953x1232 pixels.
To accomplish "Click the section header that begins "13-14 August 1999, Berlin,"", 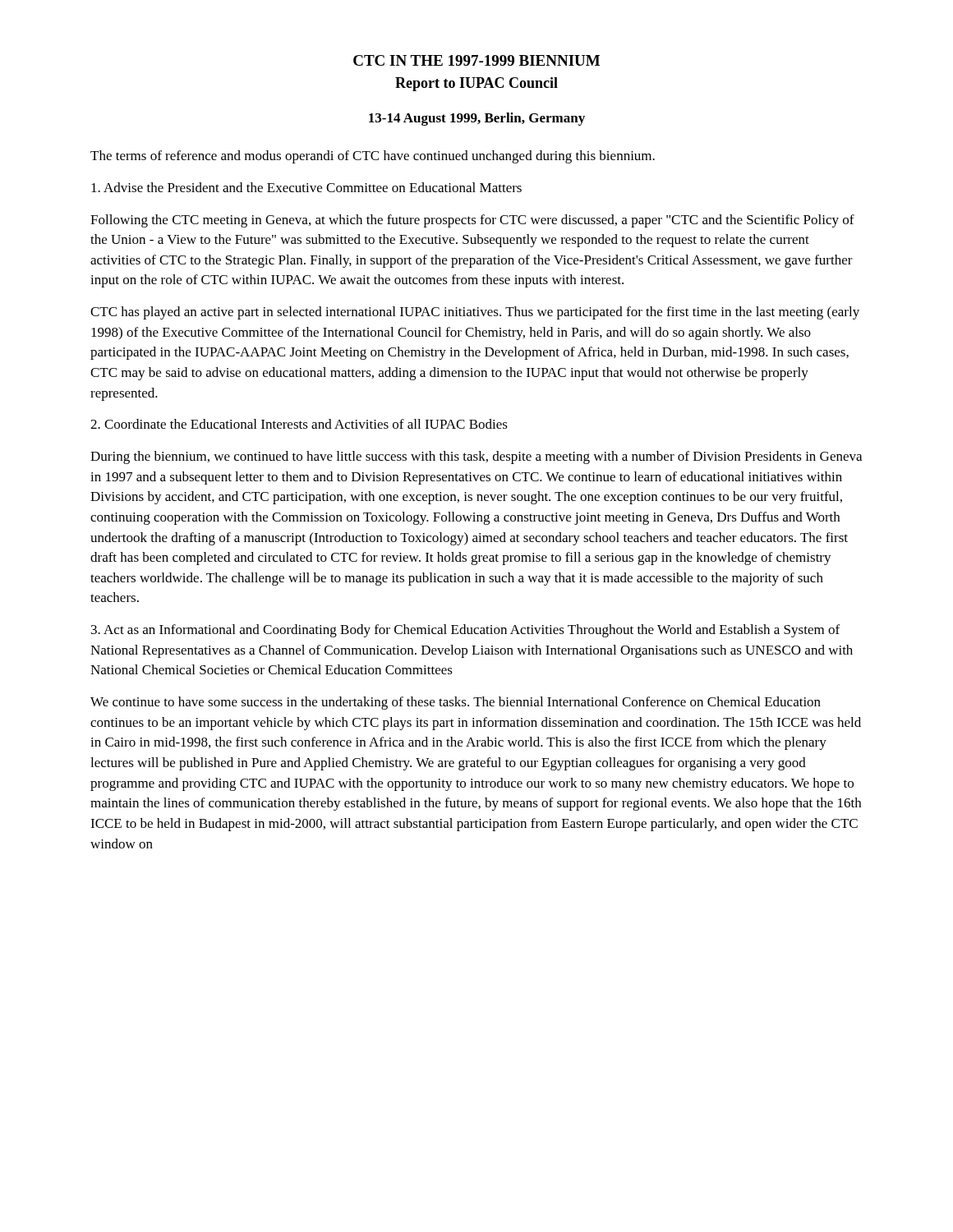I will pyautogui.click(x=476, y=118).
